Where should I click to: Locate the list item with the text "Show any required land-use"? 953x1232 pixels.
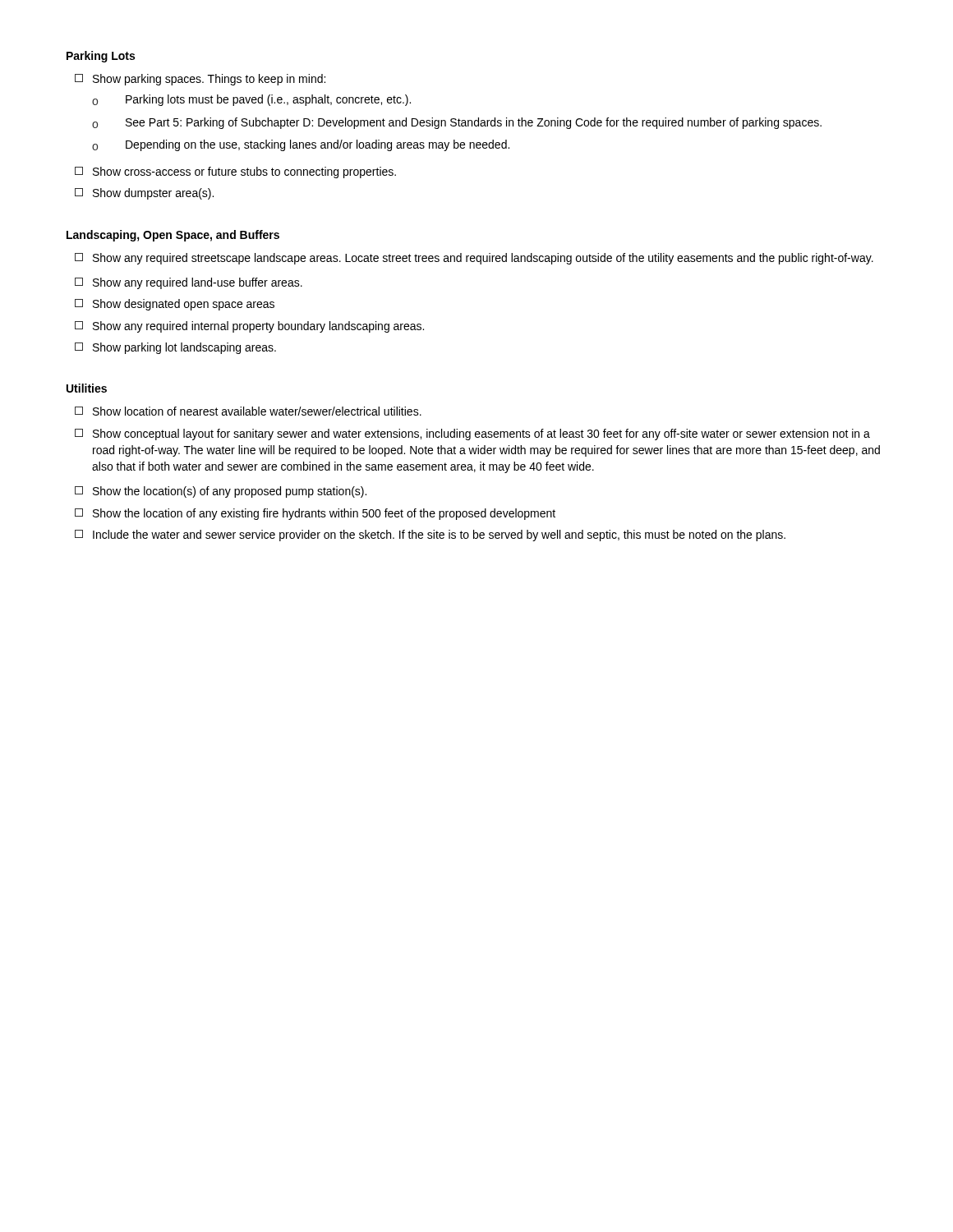pyautogui.click(x=189, y=283)
